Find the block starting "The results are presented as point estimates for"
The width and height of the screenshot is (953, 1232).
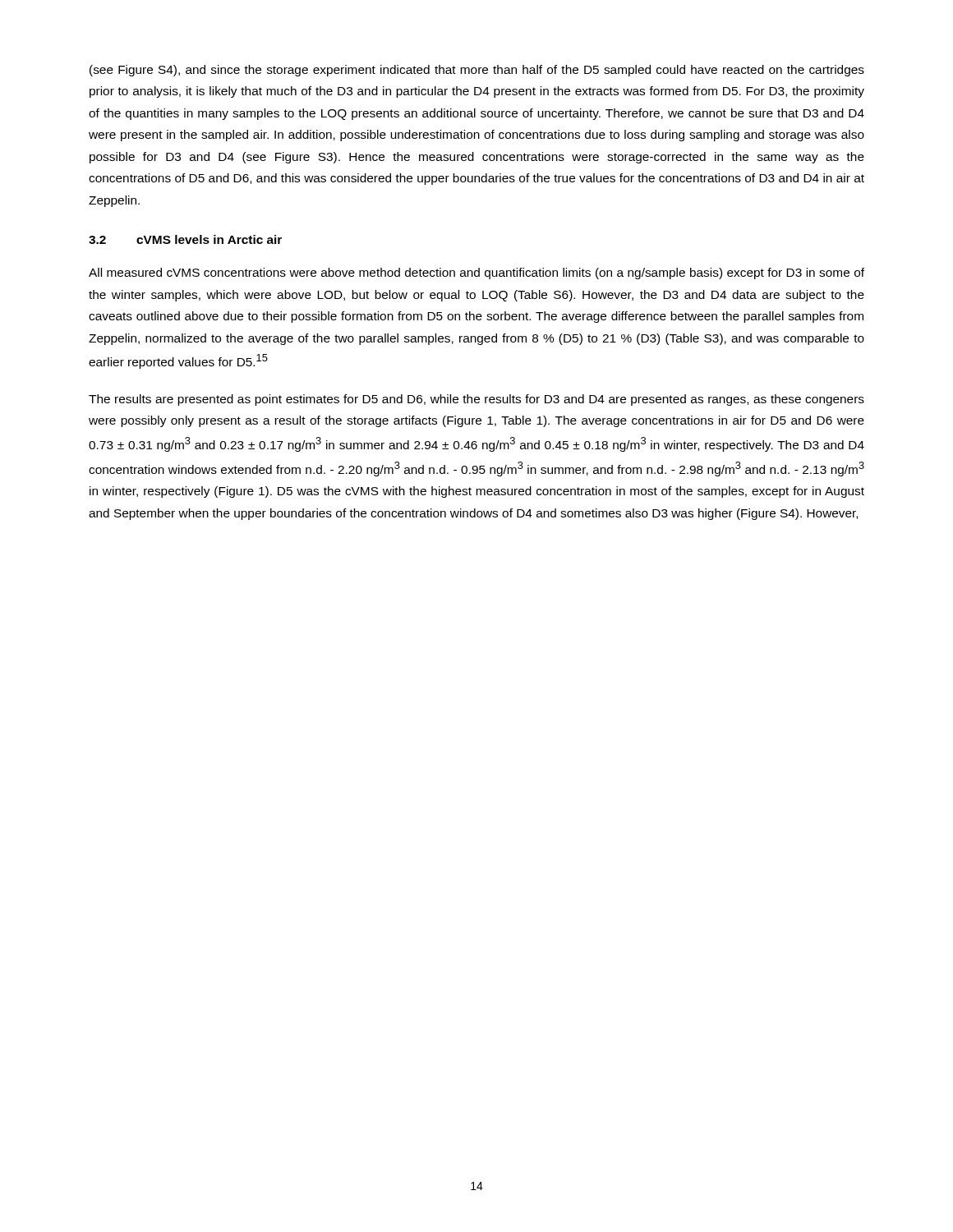[x=476, y=456]
